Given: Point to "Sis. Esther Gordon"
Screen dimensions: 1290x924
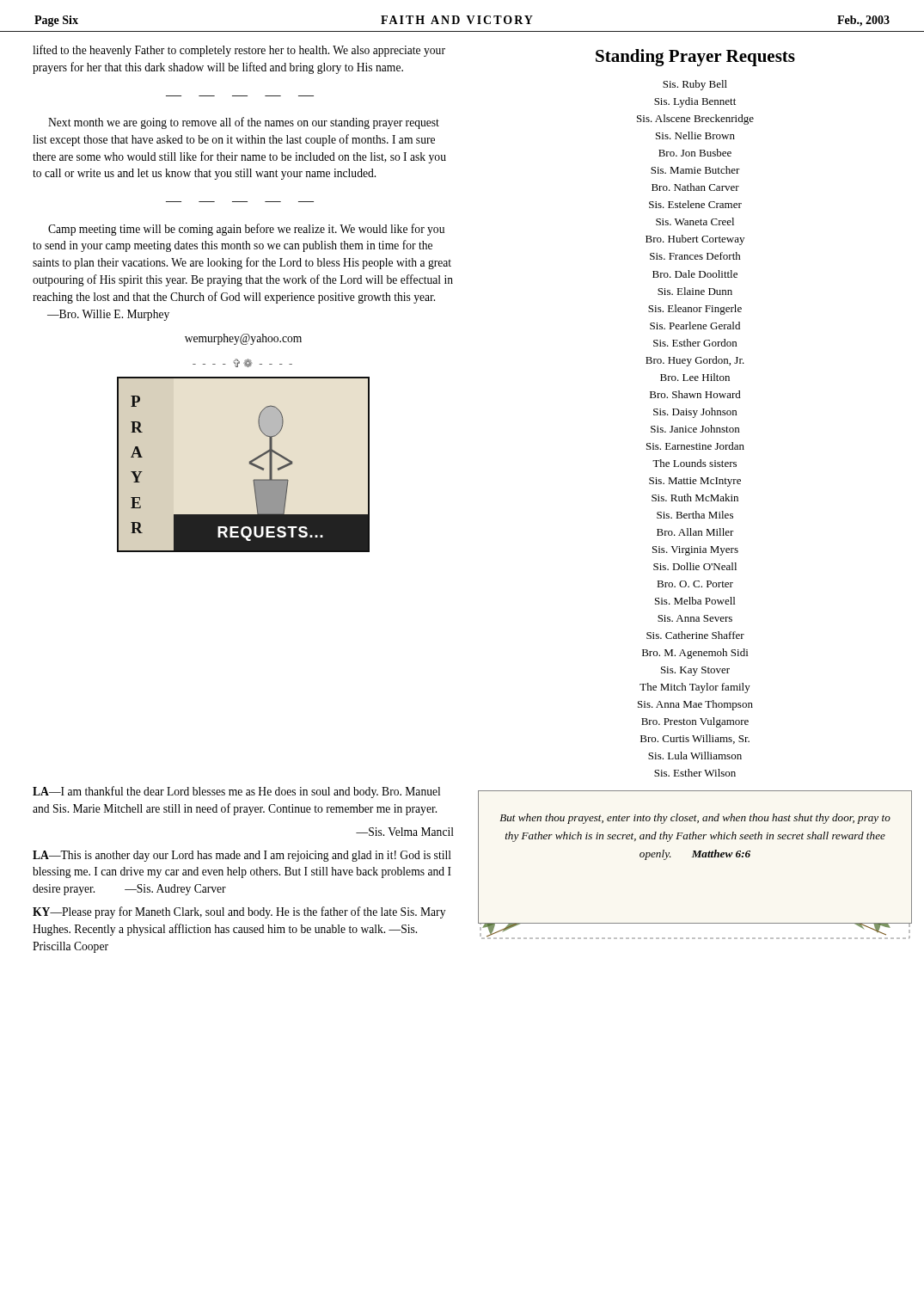Looking at the screenshot, I should [695, 342].
